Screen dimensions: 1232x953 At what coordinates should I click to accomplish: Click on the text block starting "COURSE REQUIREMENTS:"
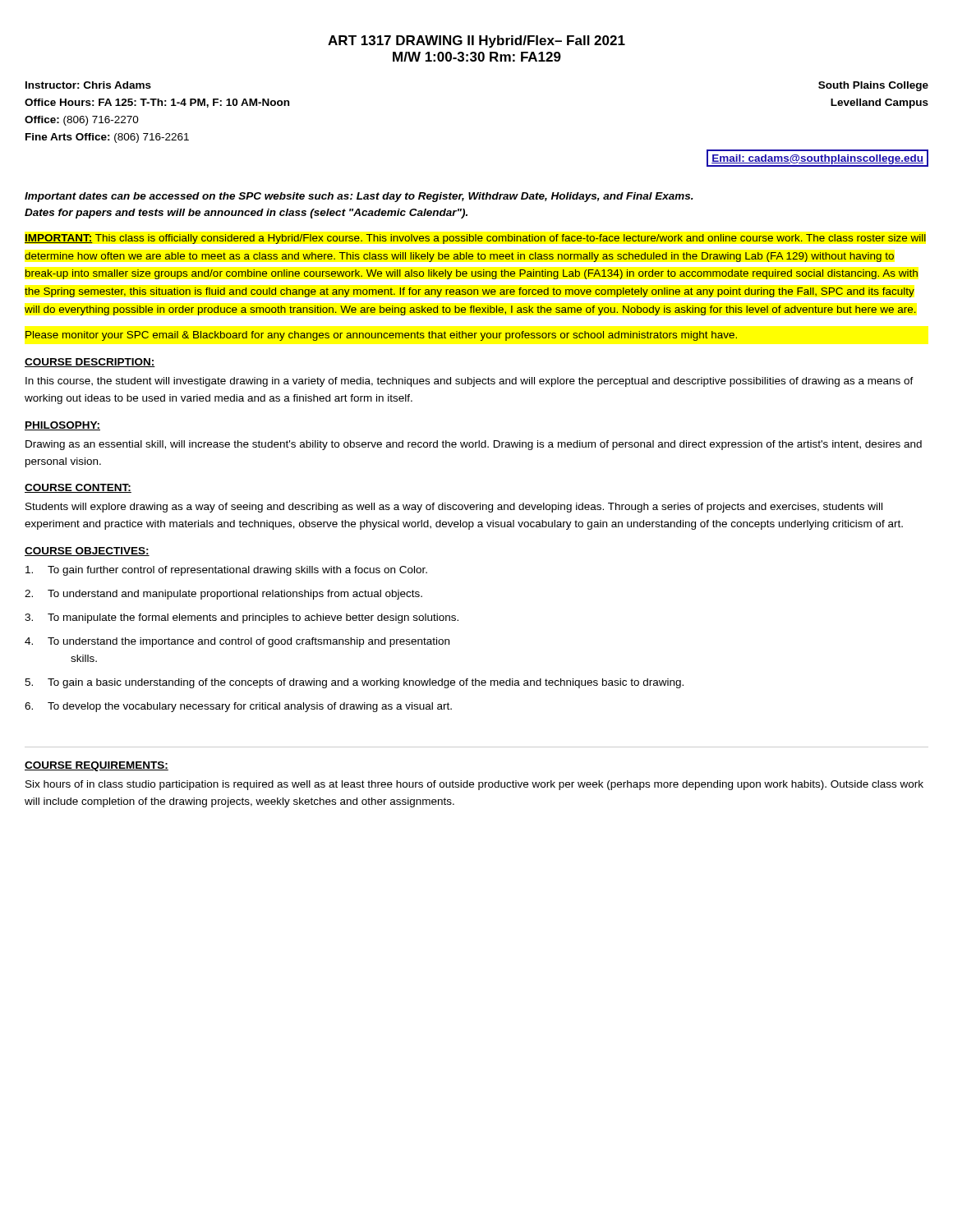point(96,765)
